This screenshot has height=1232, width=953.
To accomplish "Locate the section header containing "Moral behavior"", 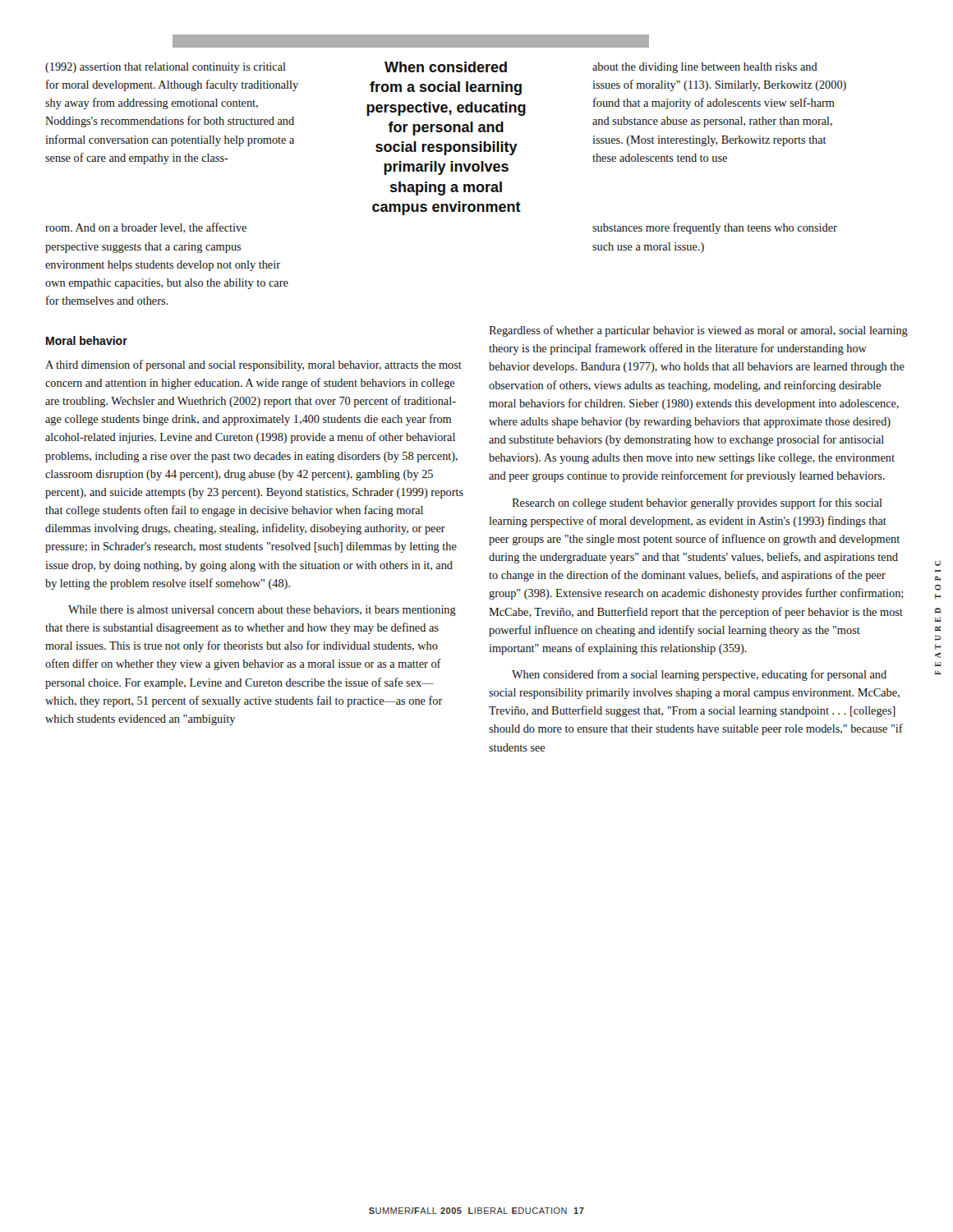I will point(86,341).
